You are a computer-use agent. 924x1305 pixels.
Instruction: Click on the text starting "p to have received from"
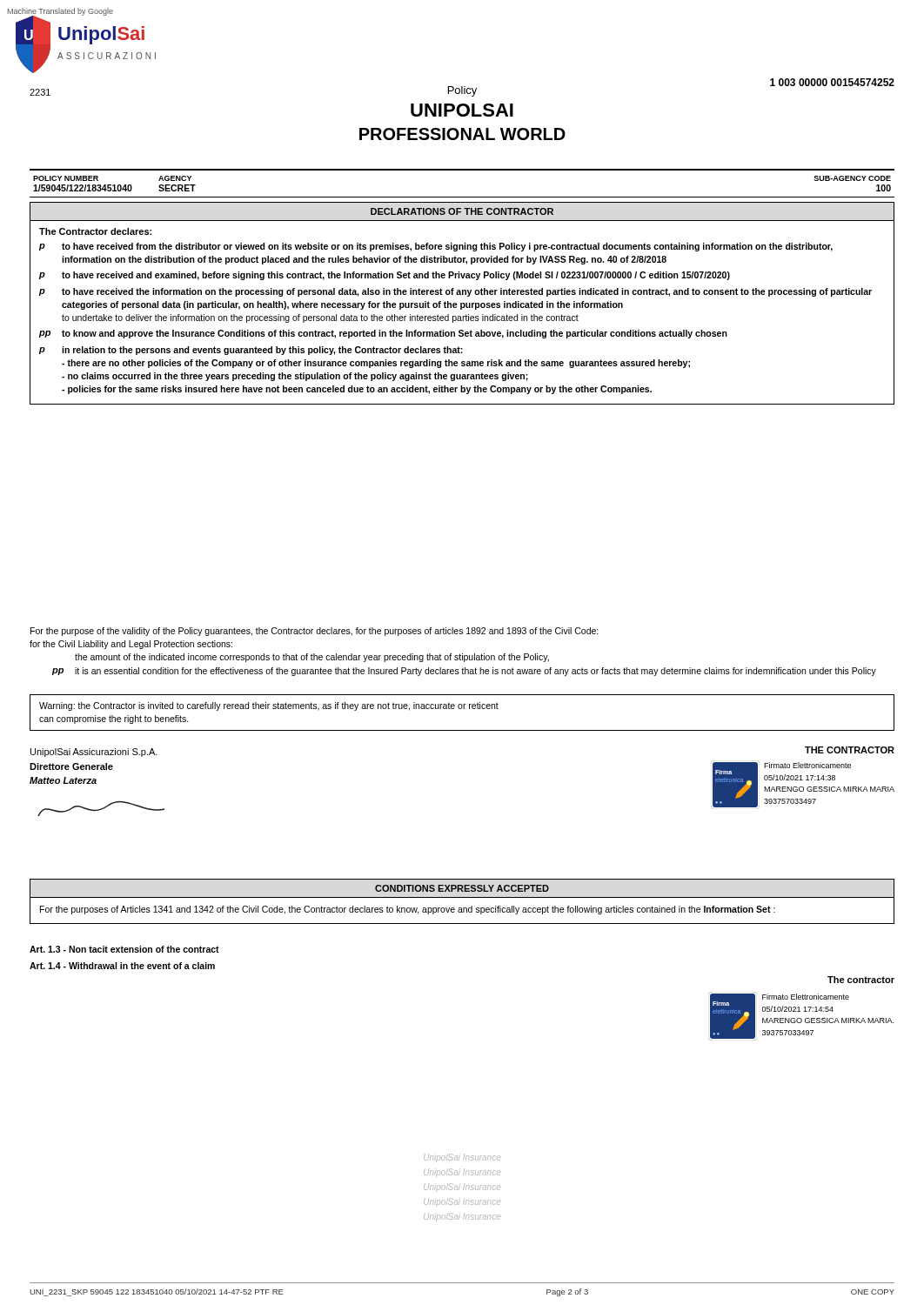[462, 253]
